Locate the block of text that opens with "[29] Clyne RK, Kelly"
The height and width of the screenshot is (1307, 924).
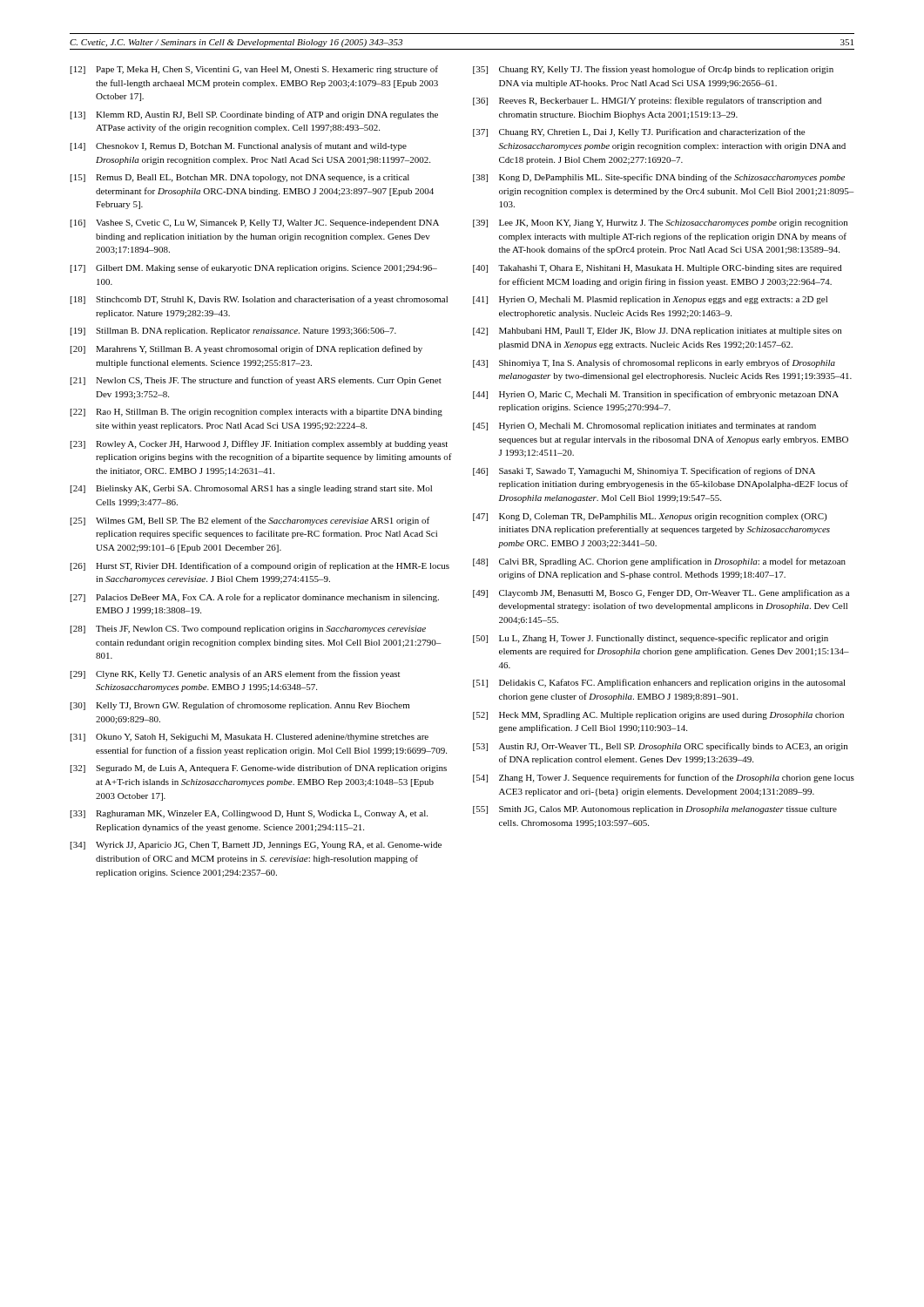261,681
